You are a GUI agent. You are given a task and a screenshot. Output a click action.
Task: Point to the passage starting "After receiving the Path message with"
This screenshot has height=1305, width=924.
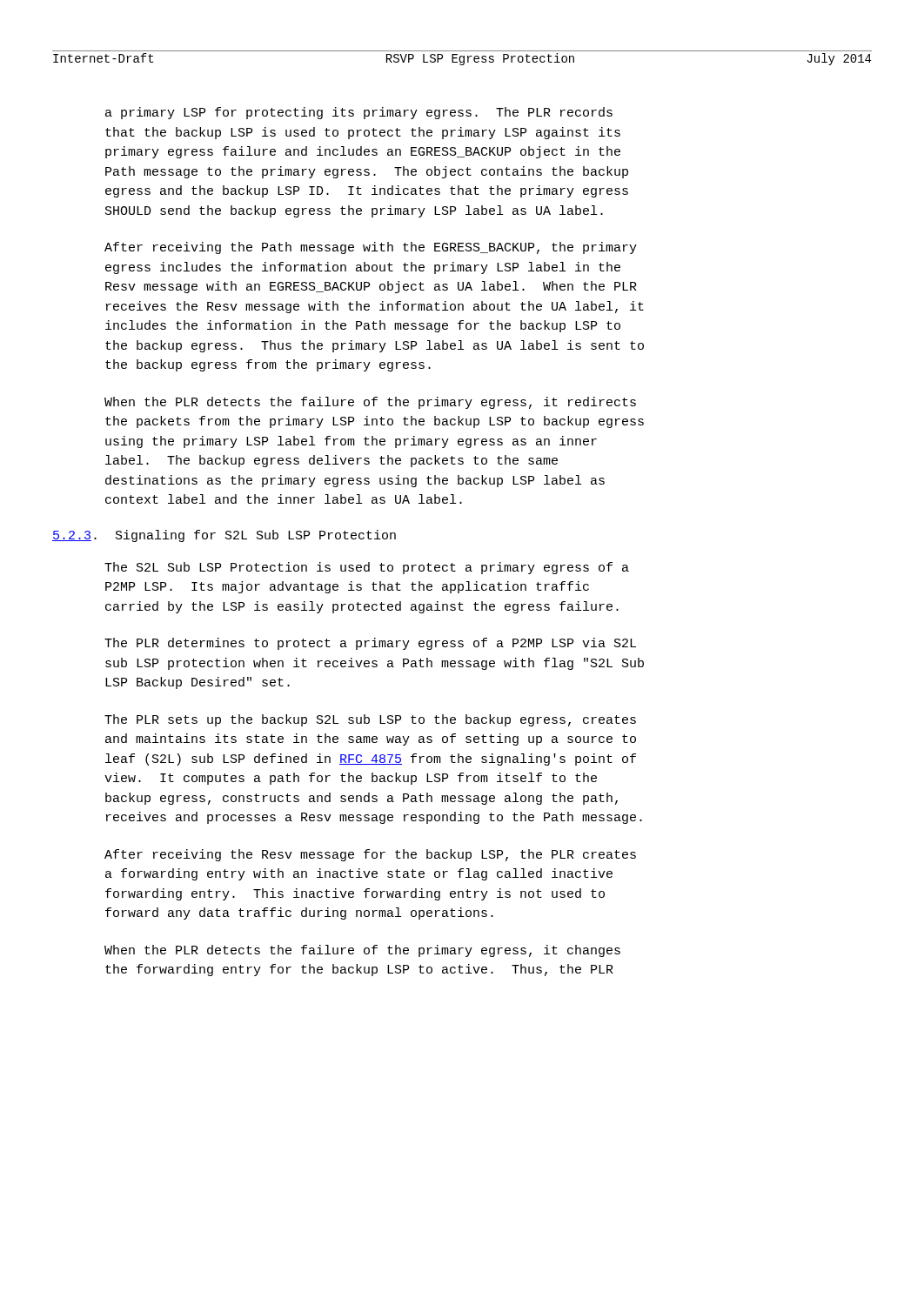pyautogui.click(x=375, y=307)
